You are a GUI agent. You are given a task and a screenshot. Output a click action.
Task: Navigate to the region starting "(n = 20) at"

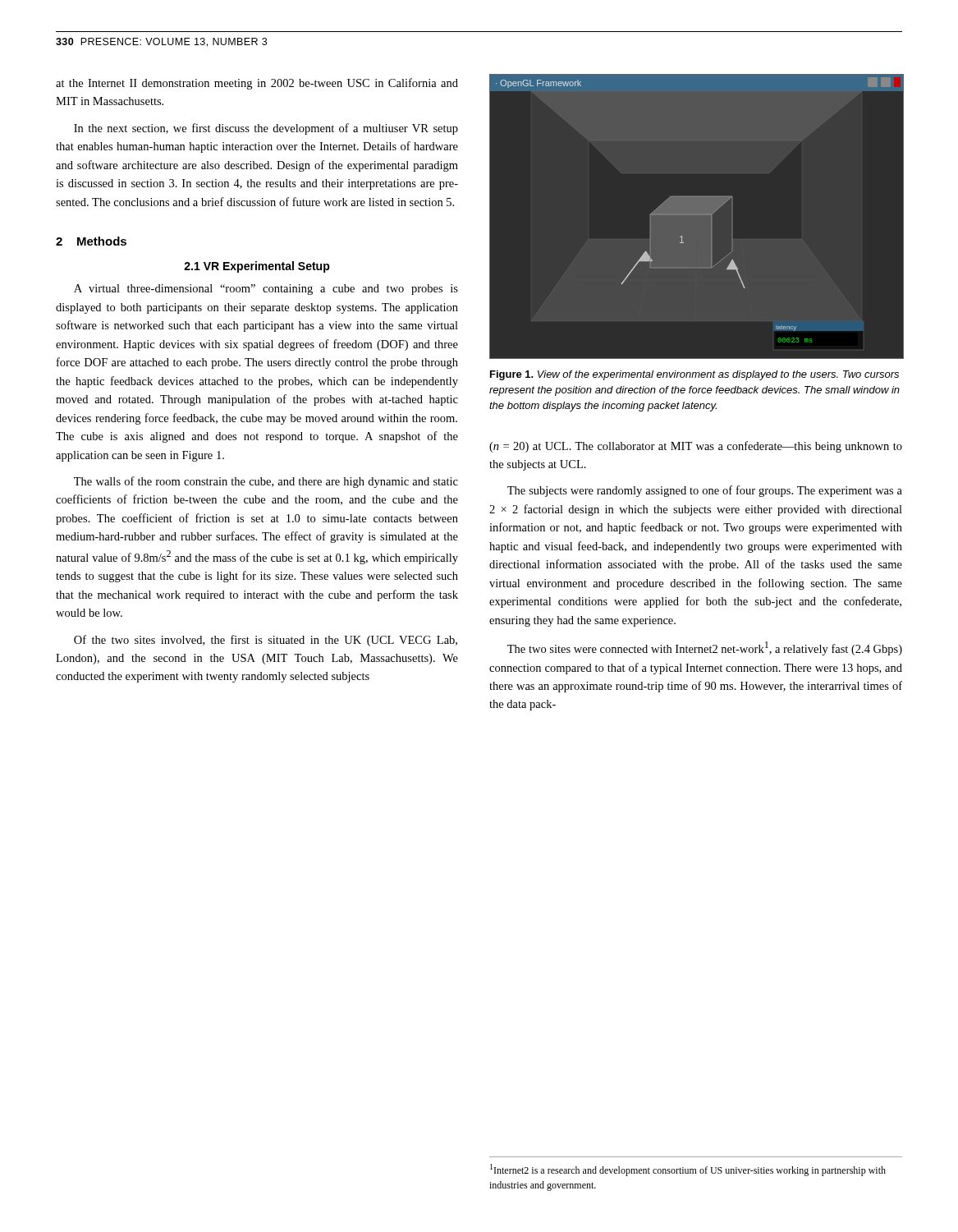(x=696, y=575)
